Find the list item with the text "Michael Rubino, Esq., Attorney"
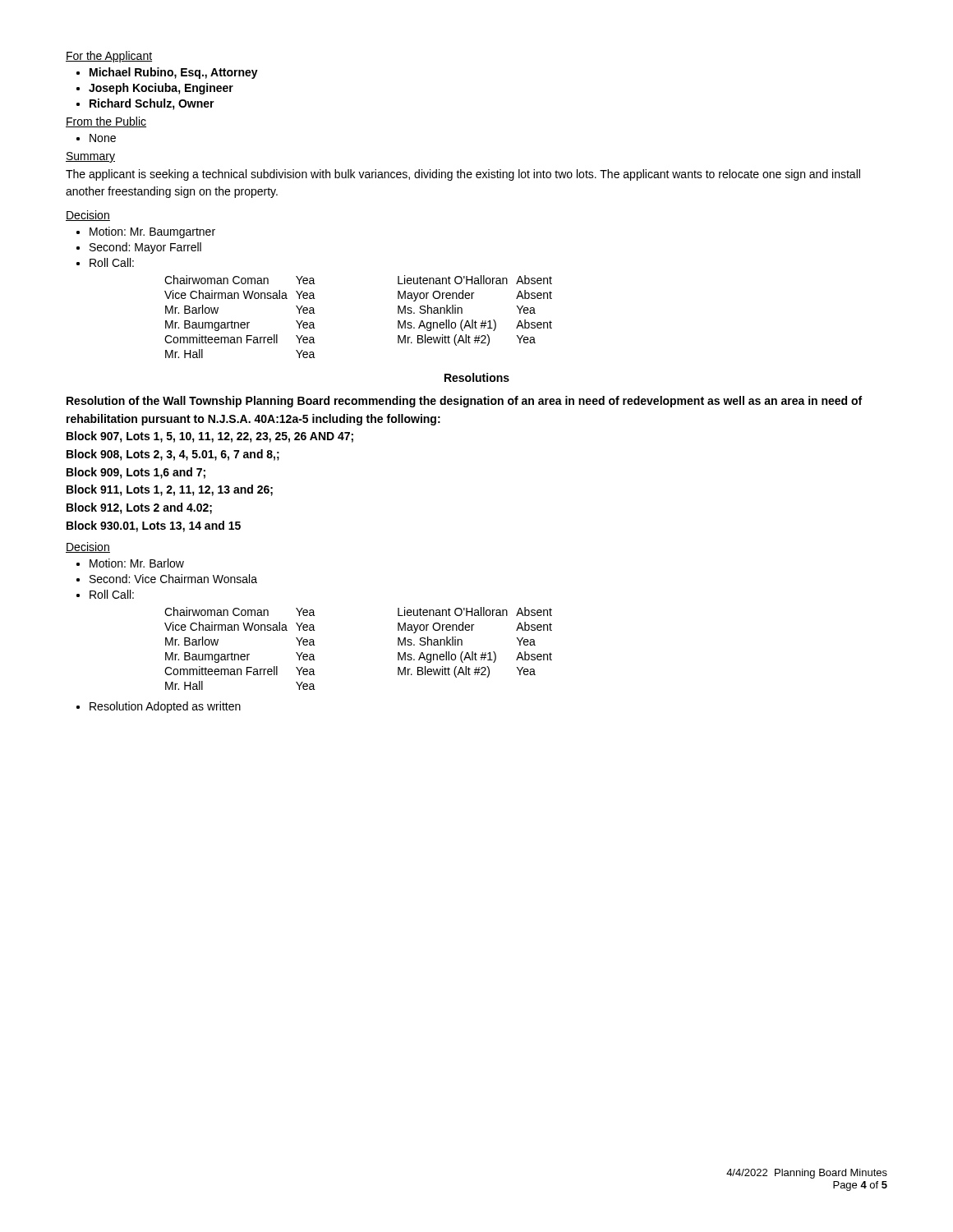Image resolution: width=953 pixels, height=1232 pixels. click(174, 73)
